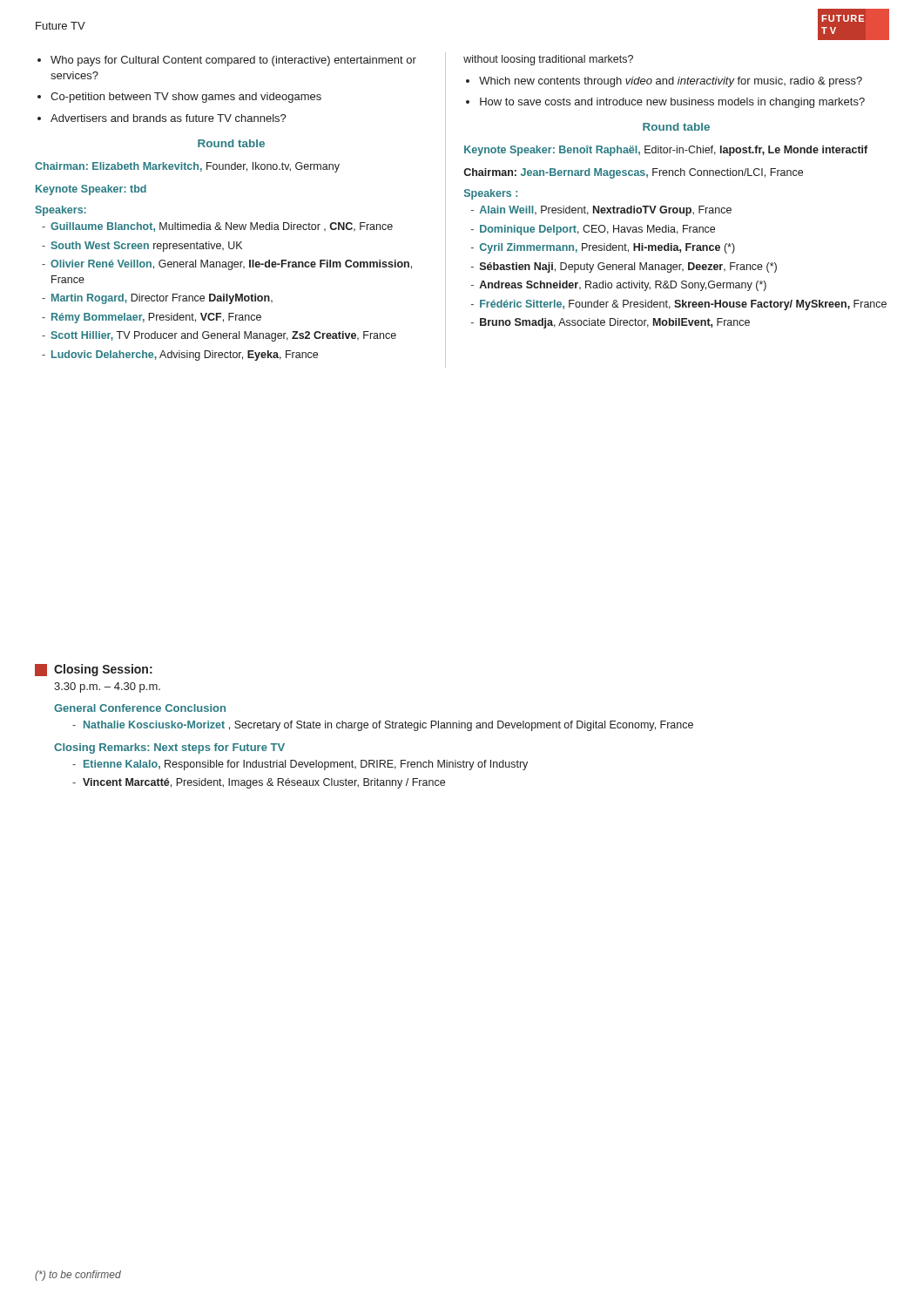
Task: Where does it say "Bruno Smadja, Associate Director, MobilEvent, France"?
Action: click(x=615, y=323)
